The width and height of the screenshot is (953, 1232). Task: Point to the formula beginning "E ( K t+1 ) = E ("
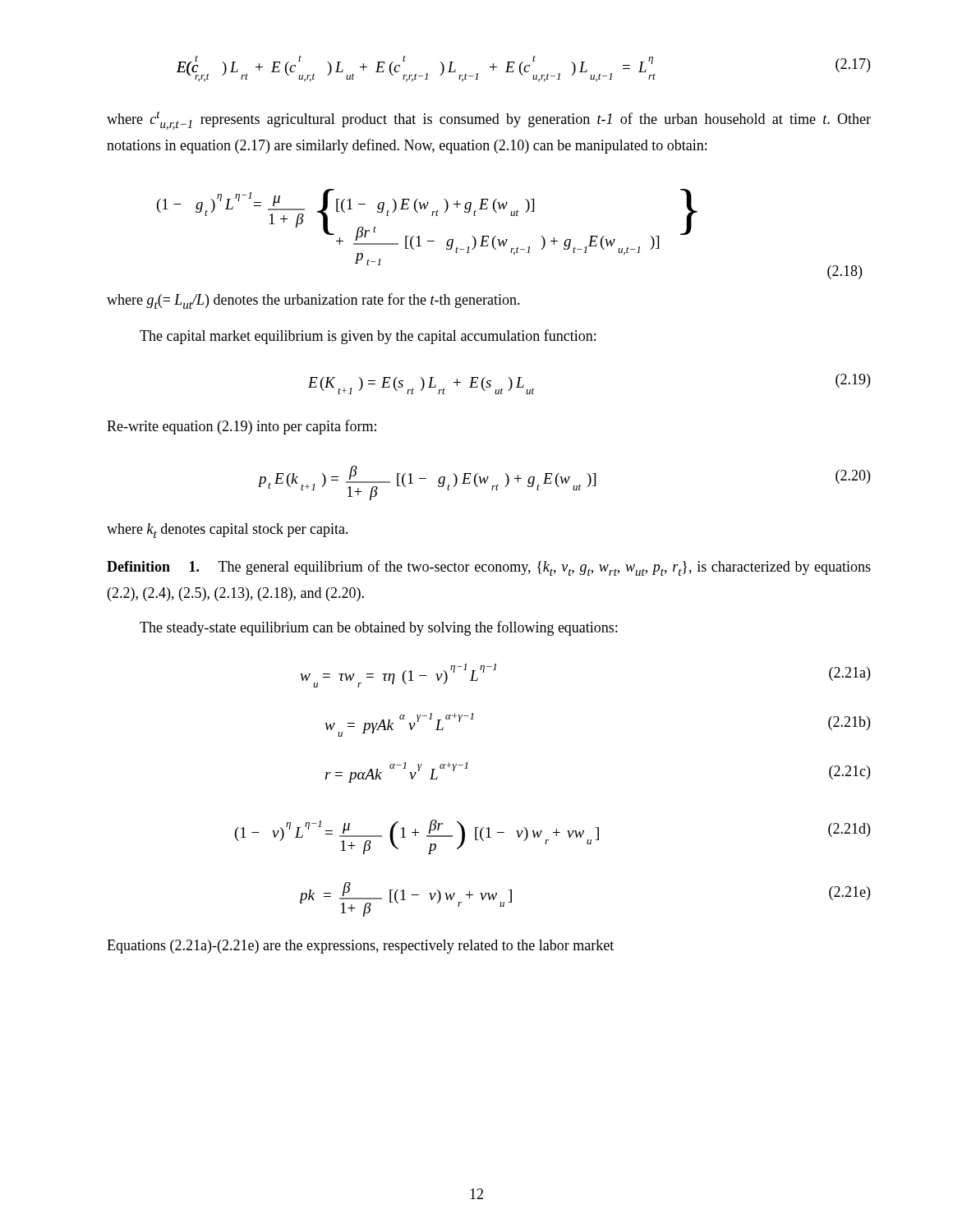[423, 384]
